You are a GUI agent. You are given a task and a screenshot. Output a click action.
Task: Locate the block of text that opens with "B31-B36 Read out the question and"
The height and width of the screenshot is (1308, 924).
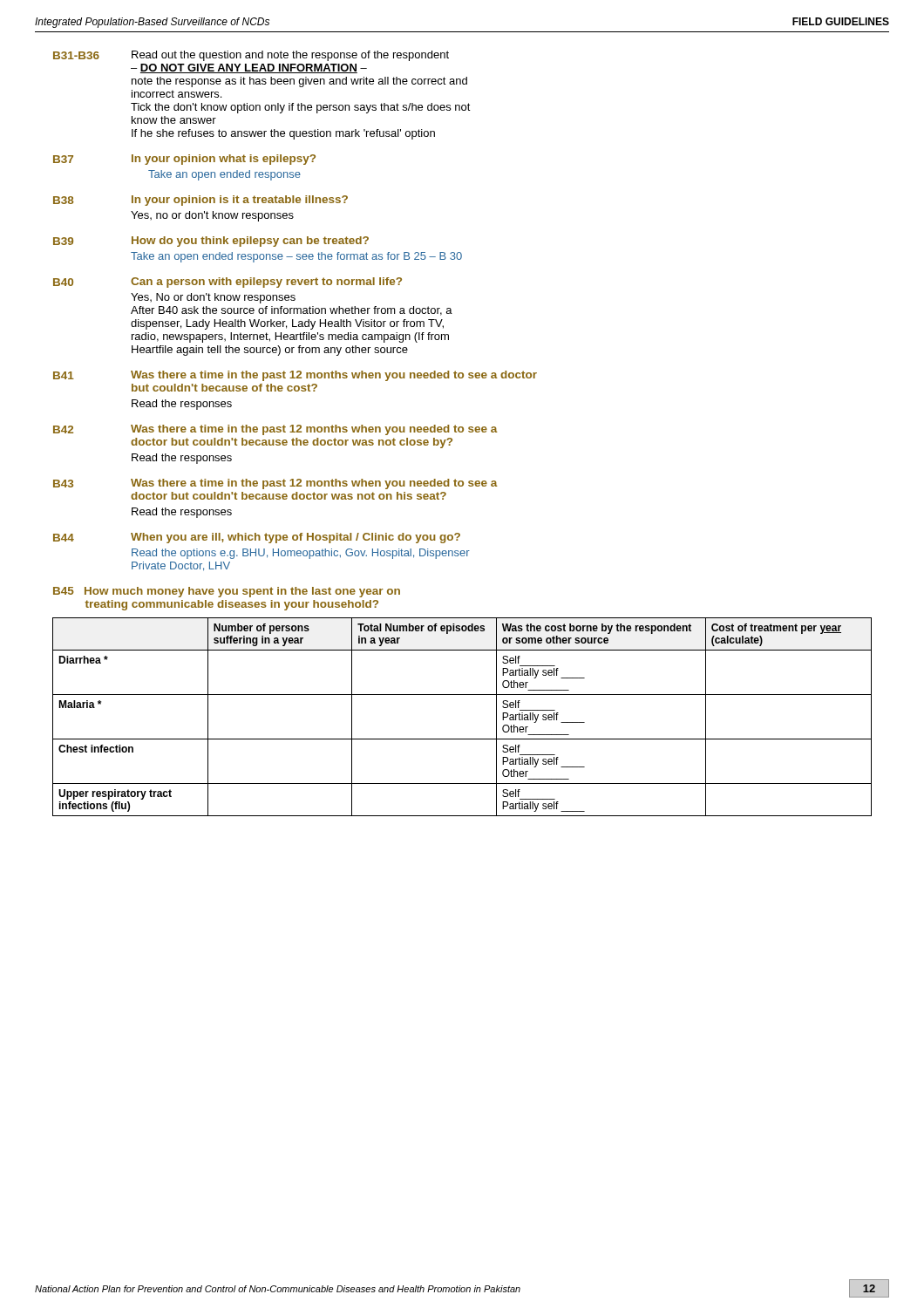pos(462,94)
